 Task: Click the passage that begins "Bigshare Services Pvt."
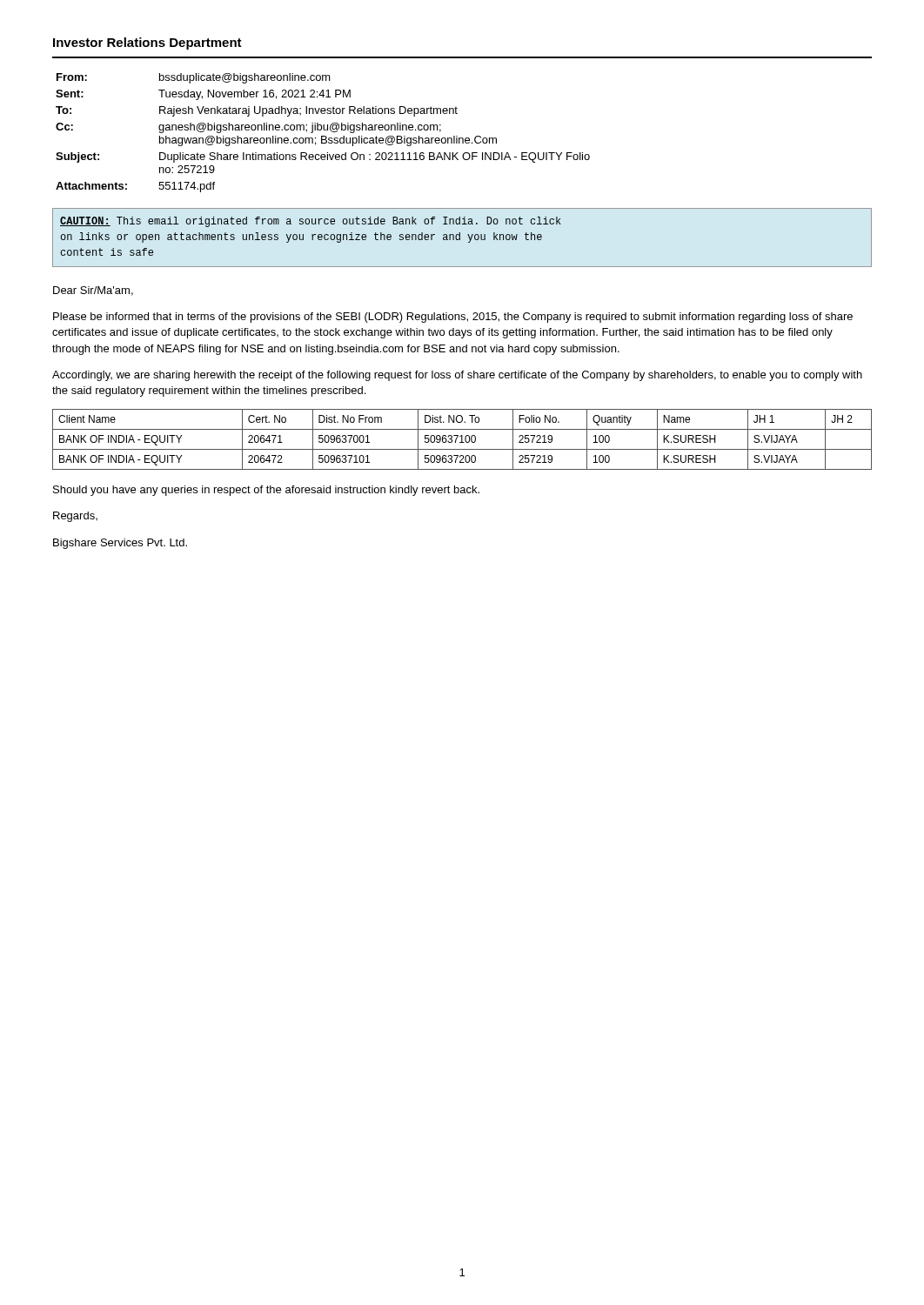point(120,542)
